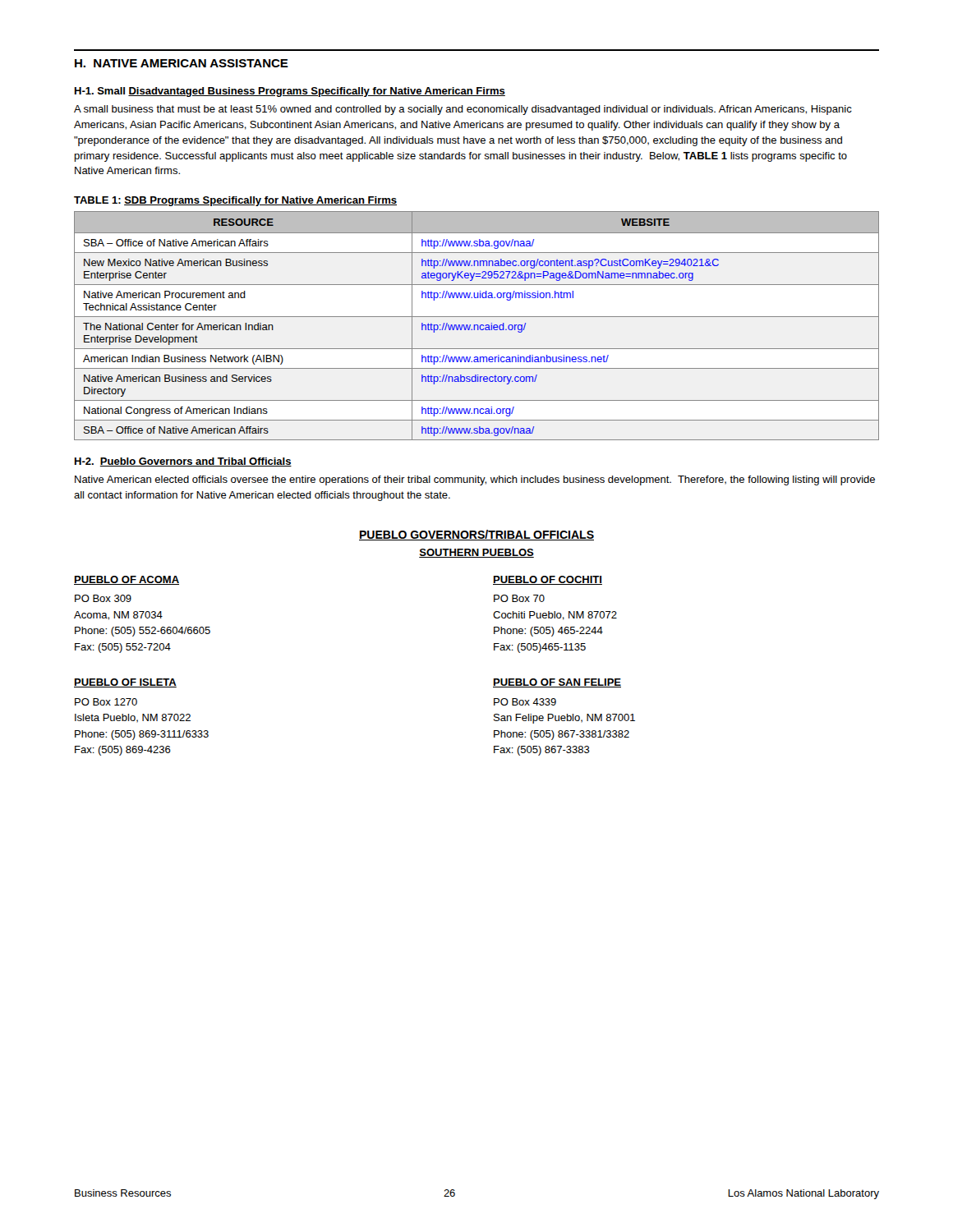Find the table that mentions "Native American Procurement"
Screen dimensions: 1232x953
click(x=476, y=326)
